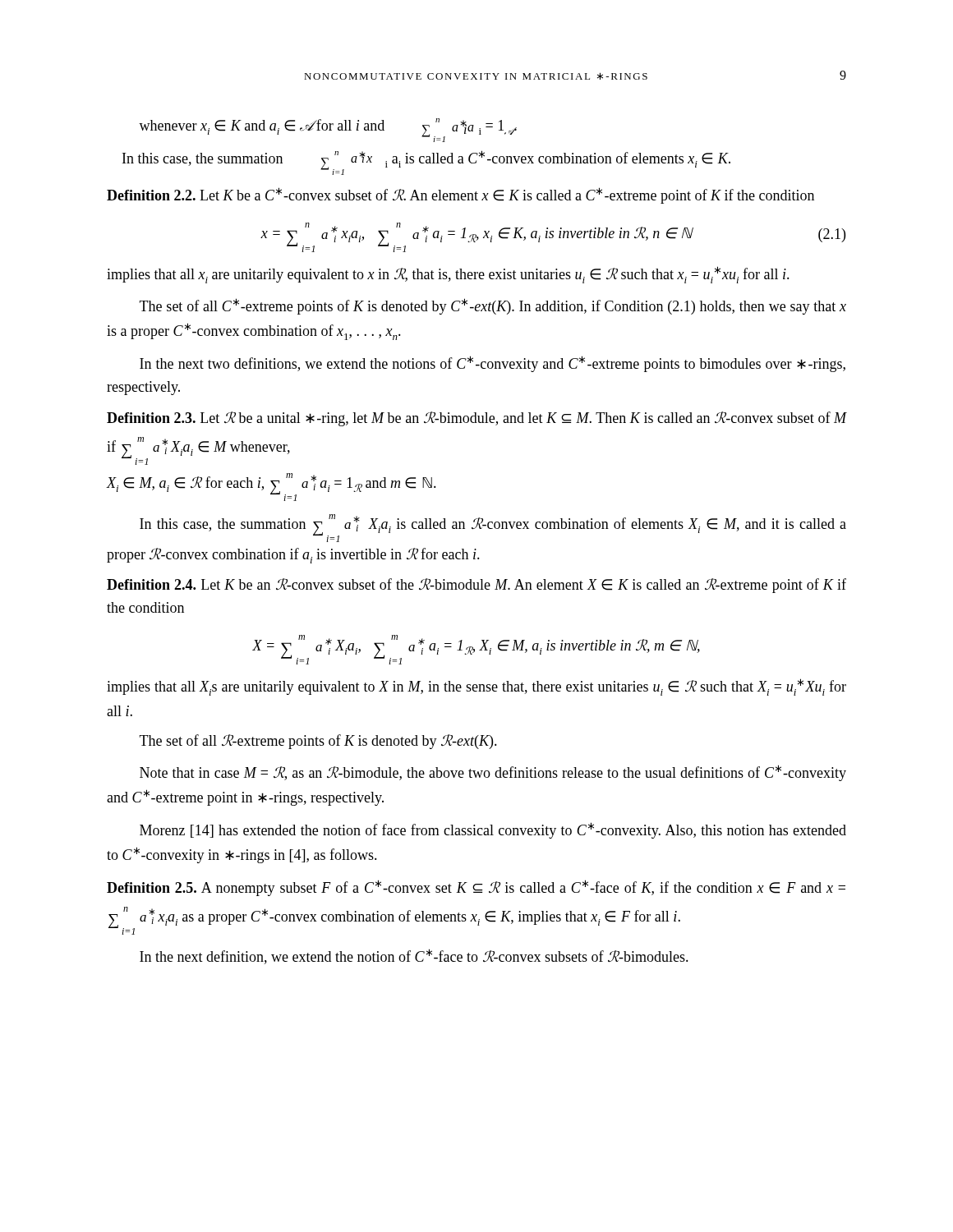Select the text block that says "whenever xi ∈ K and ai ∈"
The image size is (953, 1232).
point(419,144)
